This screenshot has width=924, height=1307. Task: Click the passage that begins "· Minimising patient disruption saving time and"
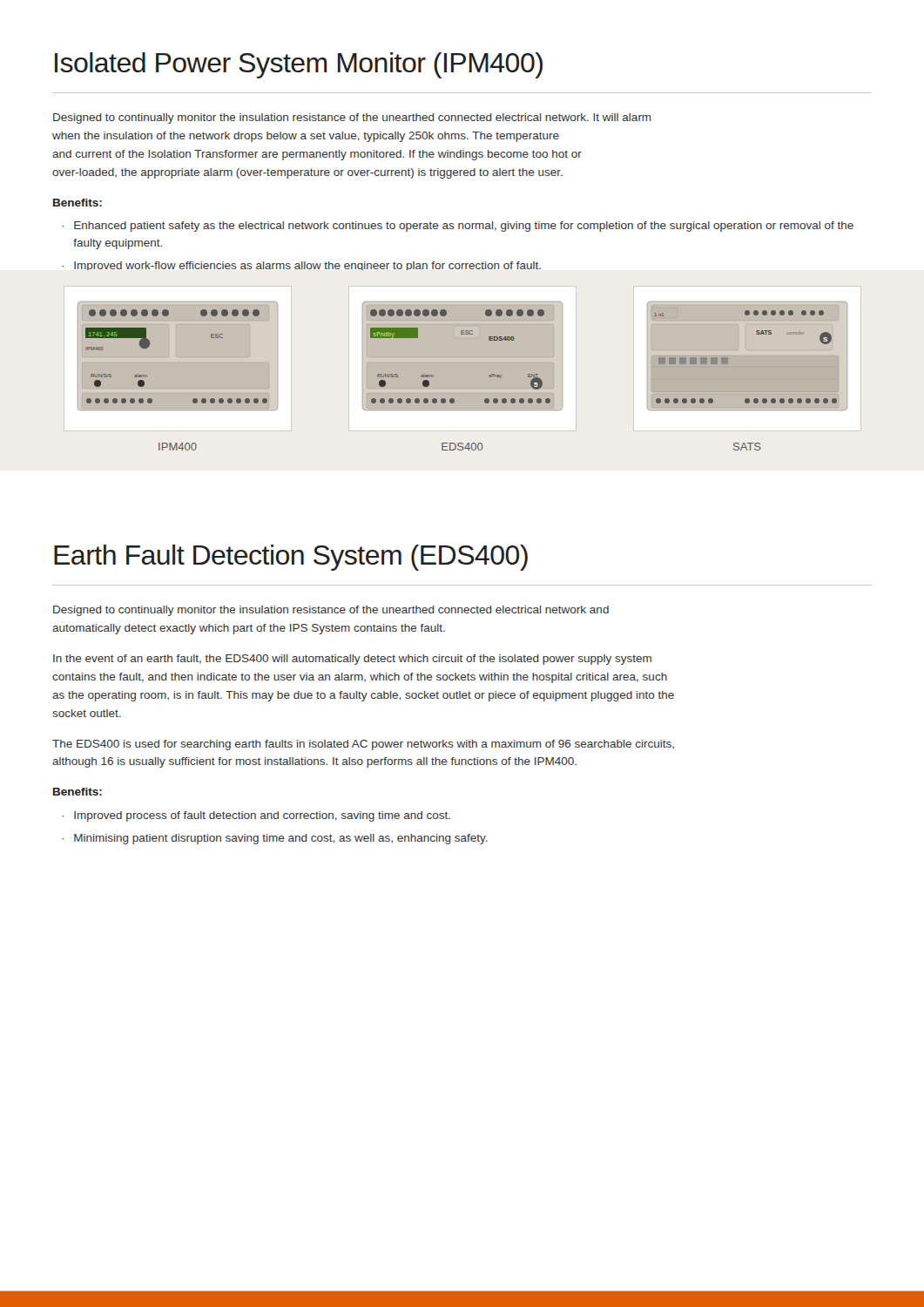pos(275,838)
